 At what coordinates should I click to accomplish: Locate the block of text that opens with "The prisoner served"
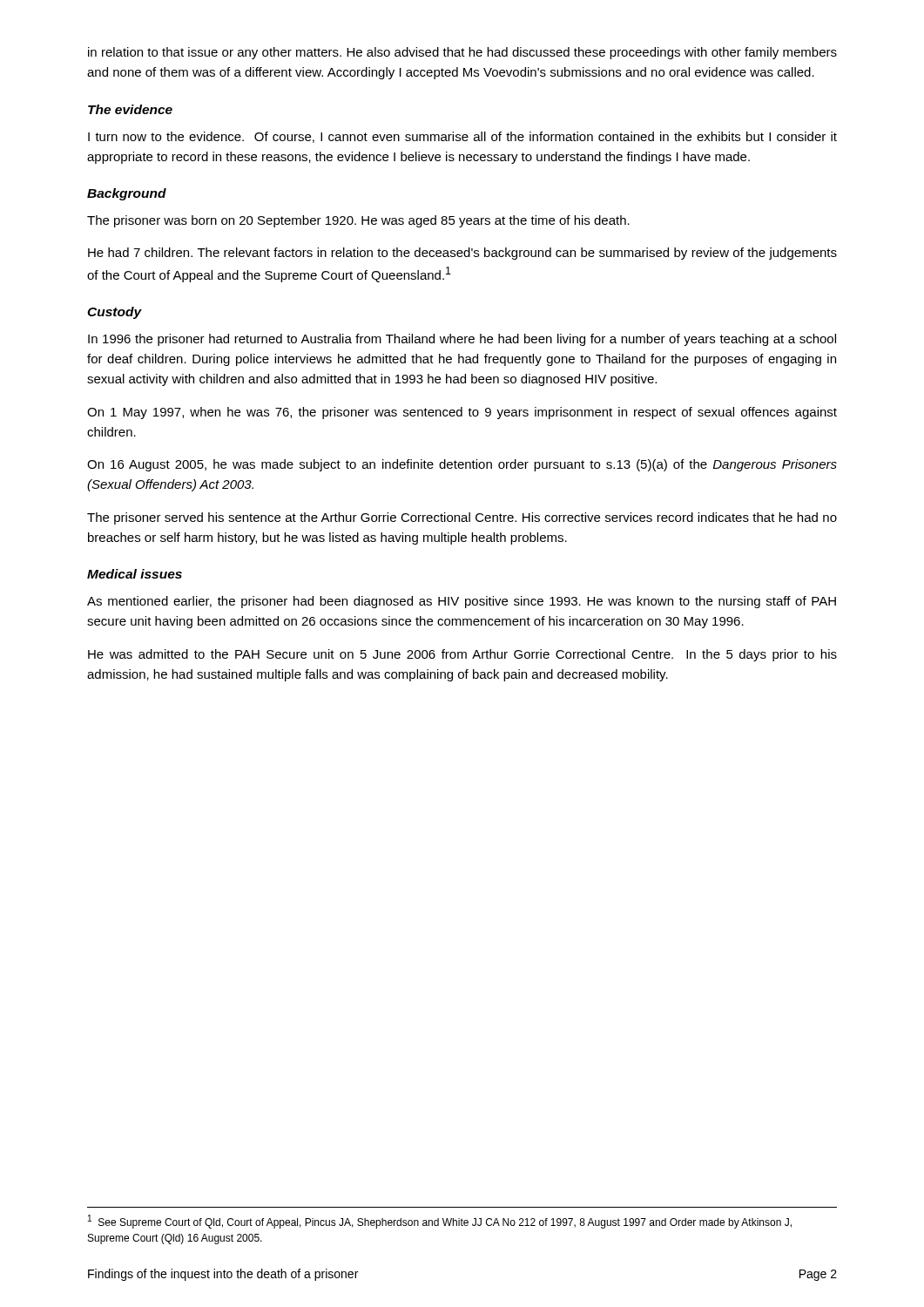click(462, 527)
